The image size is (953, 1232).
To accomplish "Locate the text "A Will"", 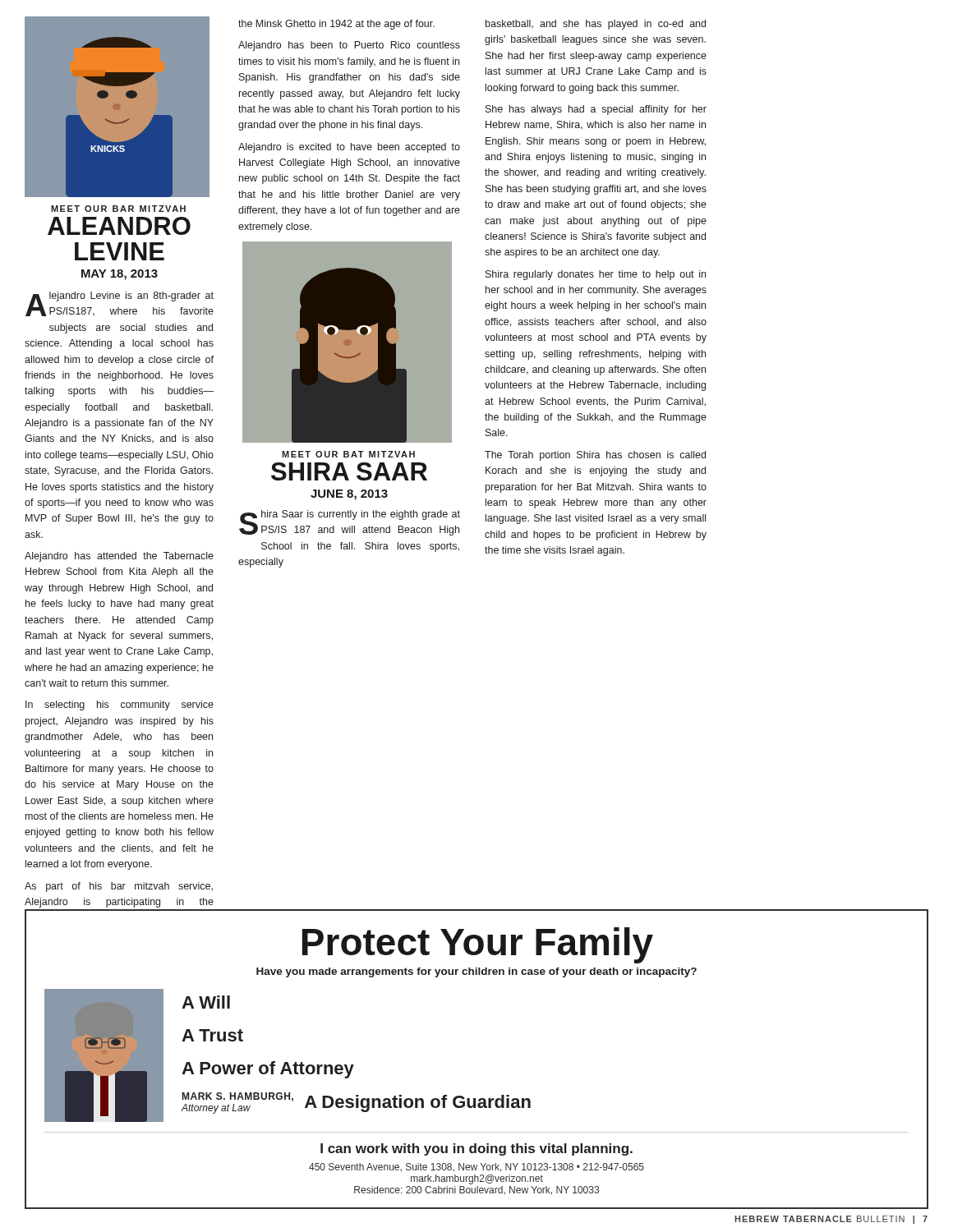I will tap(206, 1002).
